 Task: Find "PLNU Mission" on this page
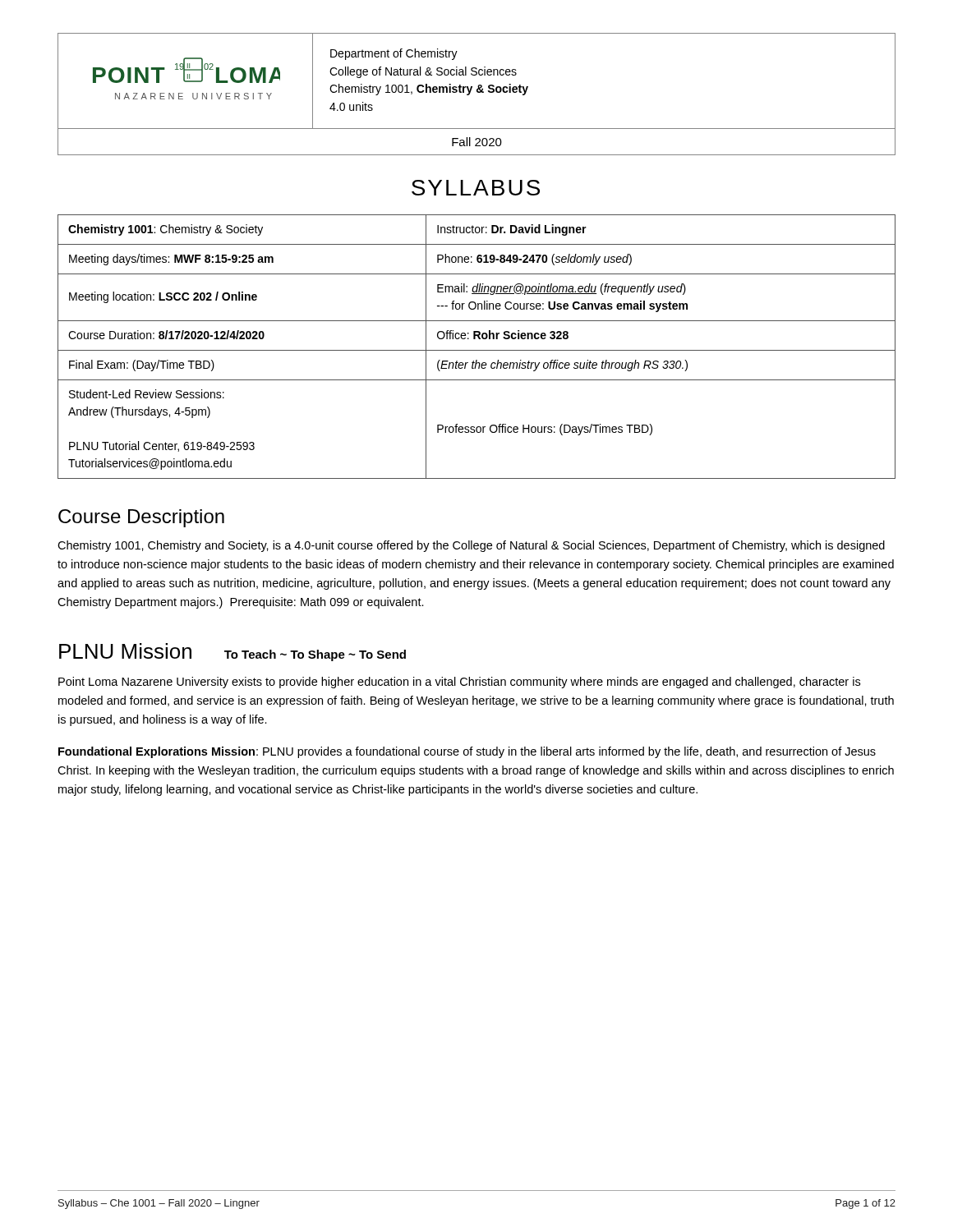[125, 651]
